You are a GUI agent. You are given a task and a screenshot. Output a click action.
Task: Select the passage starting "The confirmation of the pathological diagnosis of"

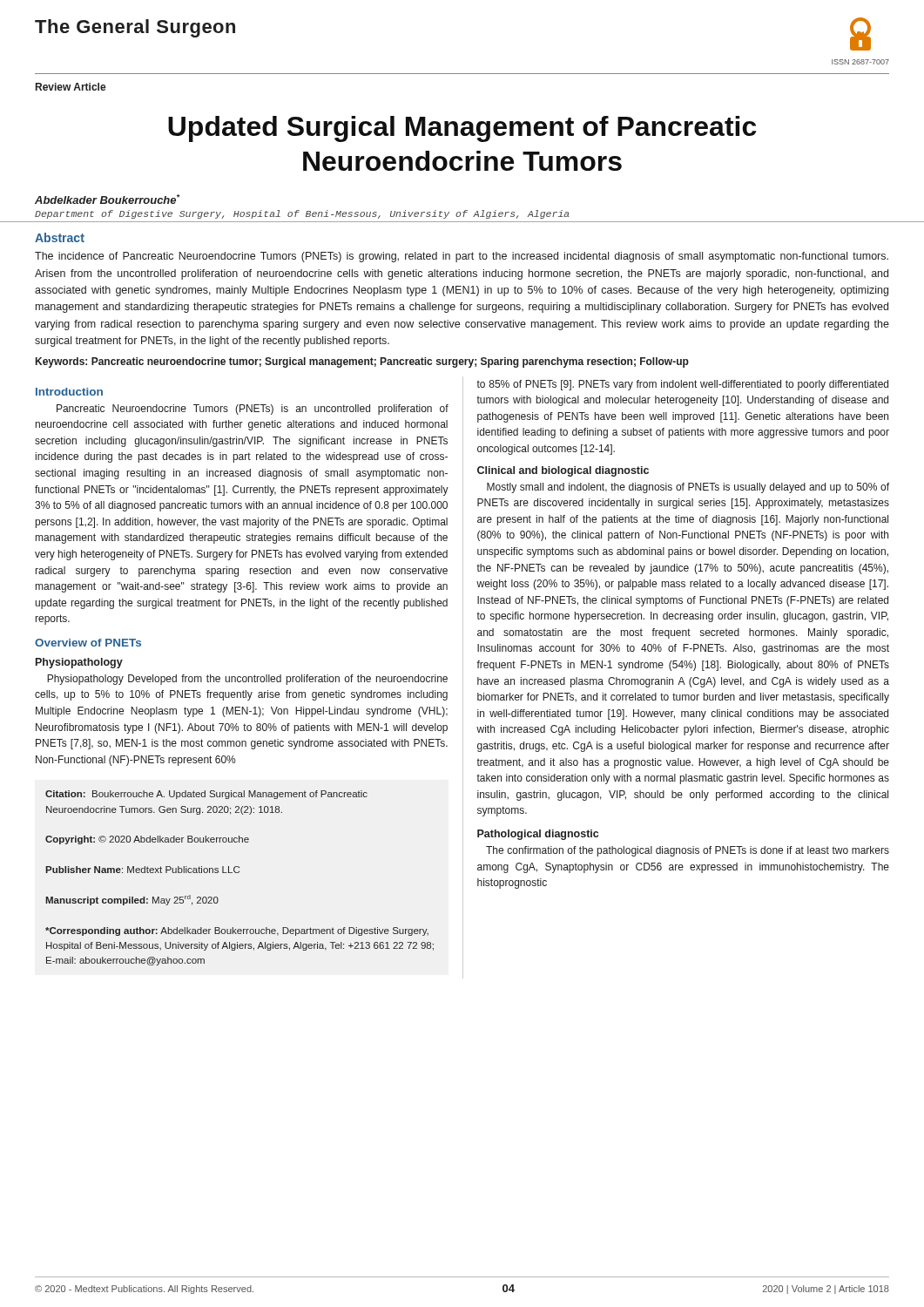coord(683,867)
